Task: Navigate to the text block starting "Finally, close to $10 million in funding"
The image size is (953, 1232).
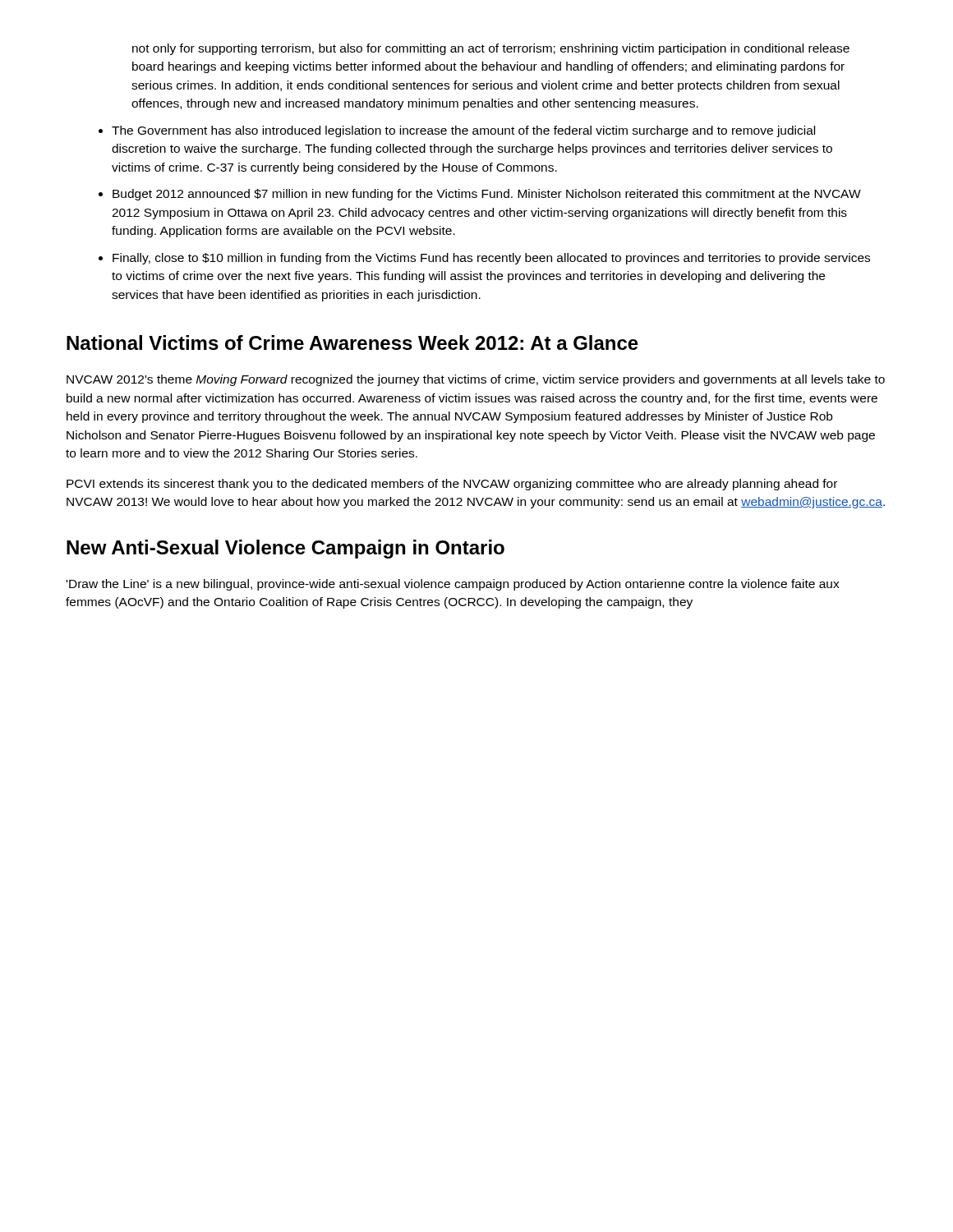Action: click(x=491, y=276)
